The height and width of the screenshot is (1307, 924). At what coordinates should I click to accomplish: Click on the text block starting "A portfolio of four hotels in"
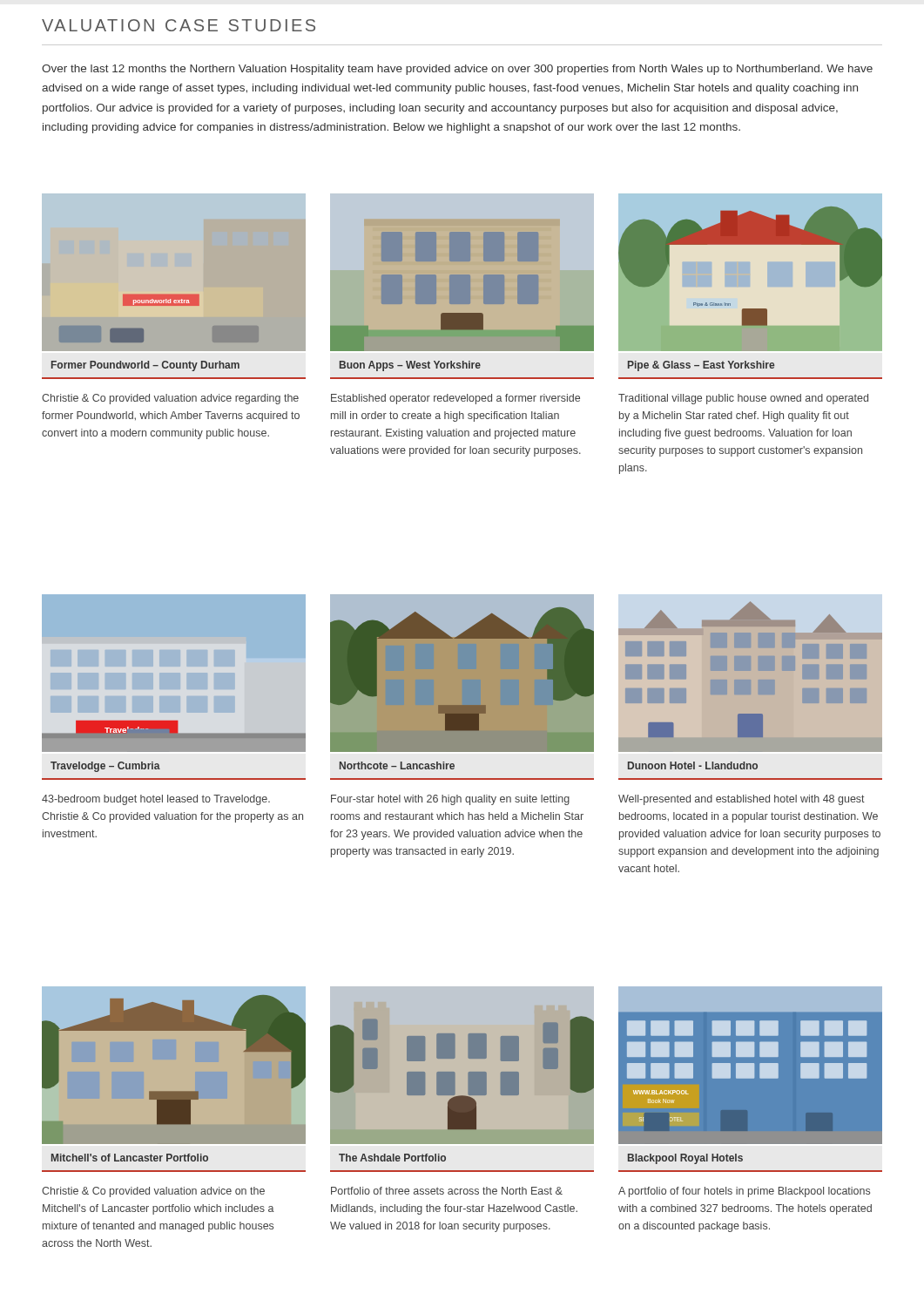click(x=745, y=1209)
